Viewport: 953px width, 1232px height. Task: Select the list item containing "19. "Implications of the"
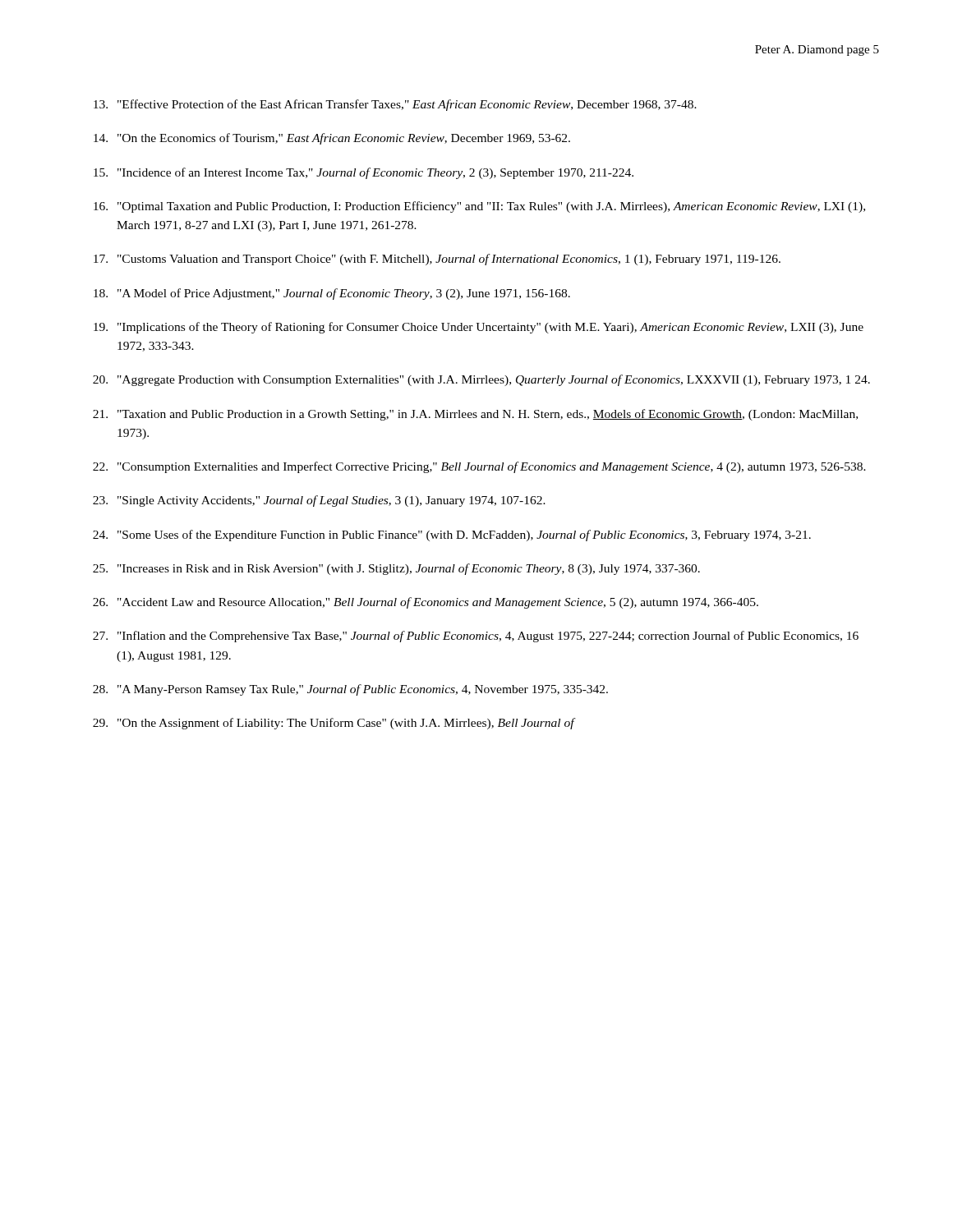pos(476,336)
